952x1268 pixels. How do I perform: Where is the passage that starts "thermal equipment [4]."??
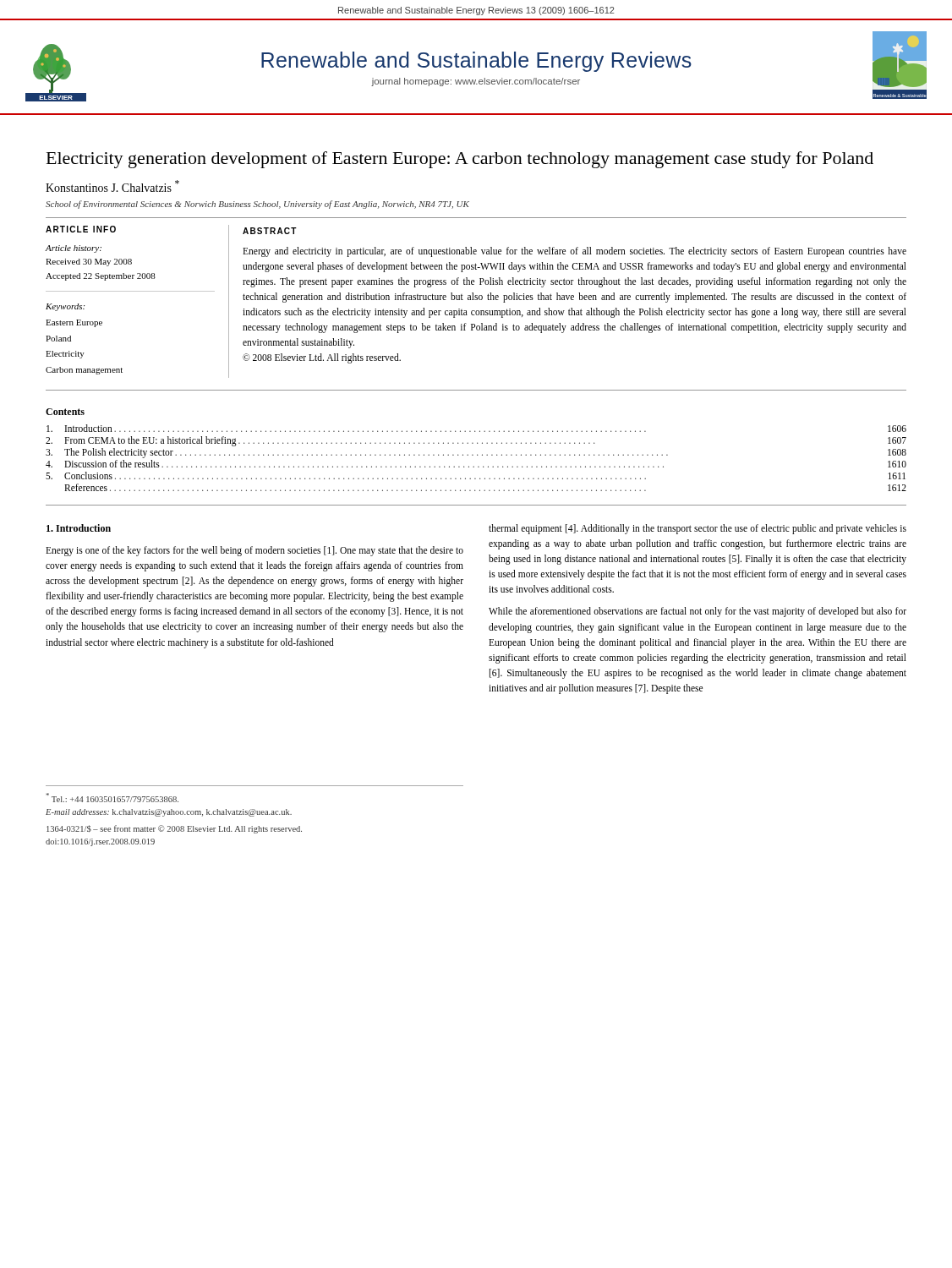697,608
